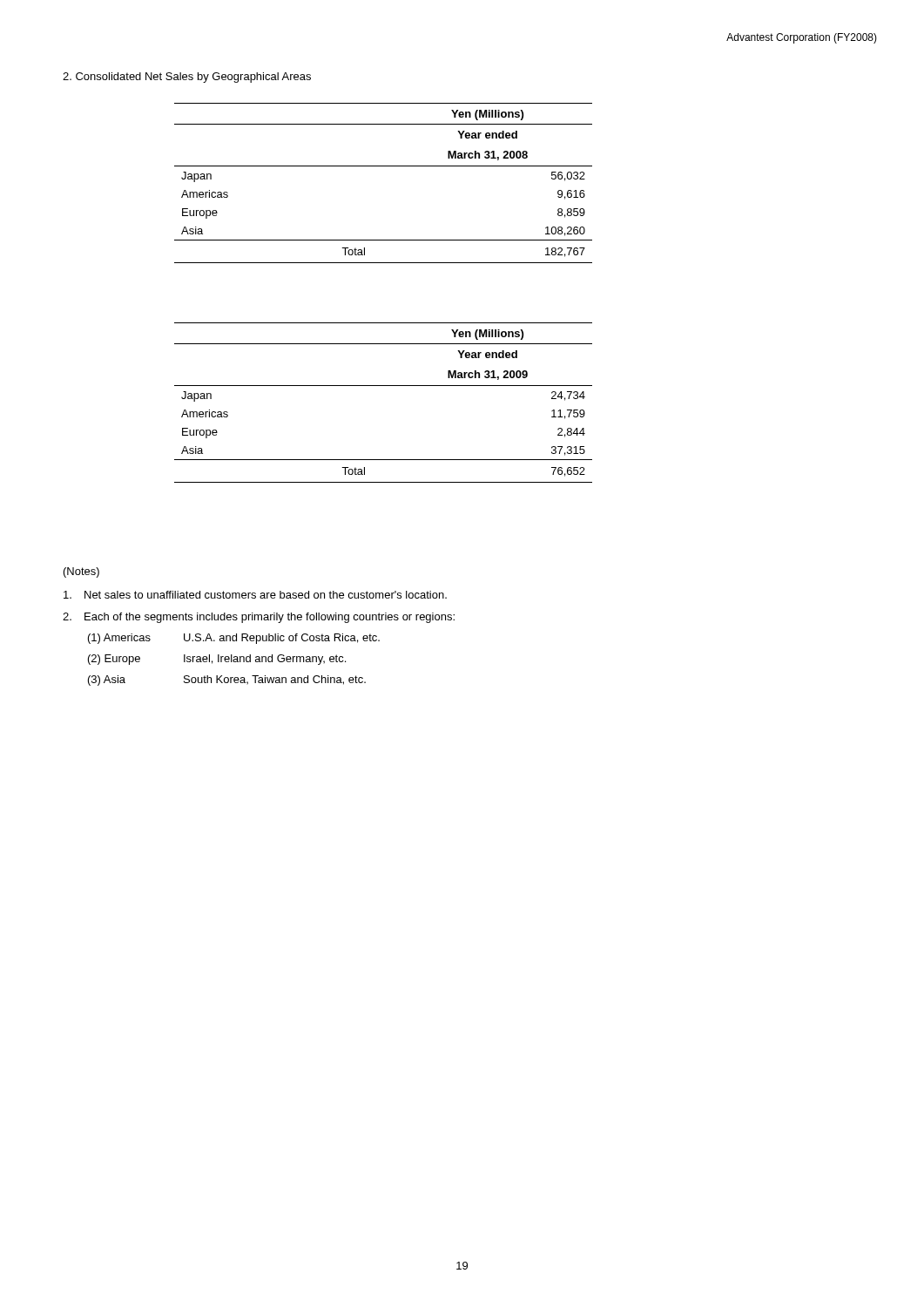
Task: Locate the list item that says "Net sales to unaffiliated customers are based"
Action: pyautogui.click(x=389, y=595)
